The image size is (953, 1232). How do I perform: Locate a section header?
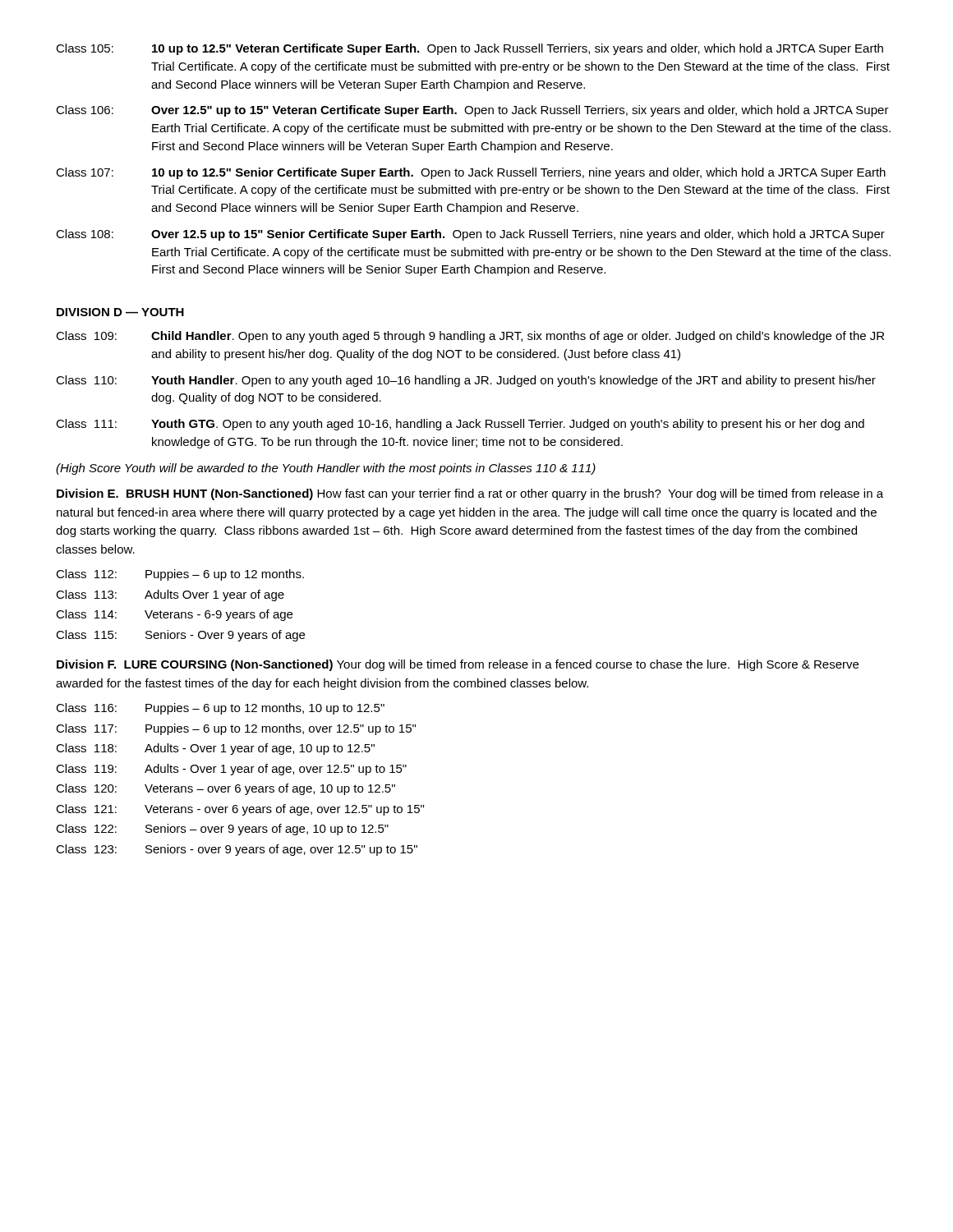coord(120,312)
